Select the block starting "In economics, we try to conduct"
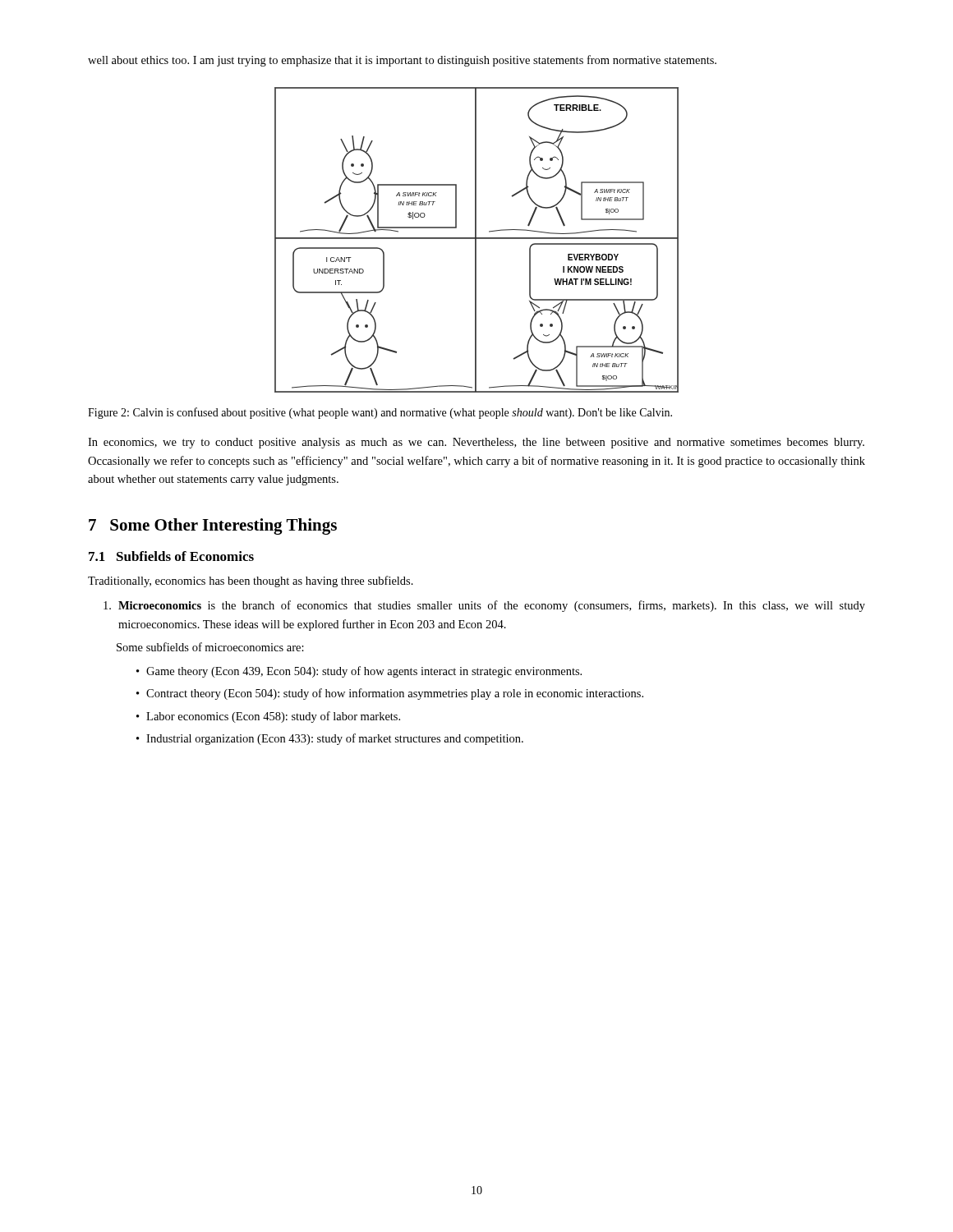953x1232 pixels. [x=476, y=461]
